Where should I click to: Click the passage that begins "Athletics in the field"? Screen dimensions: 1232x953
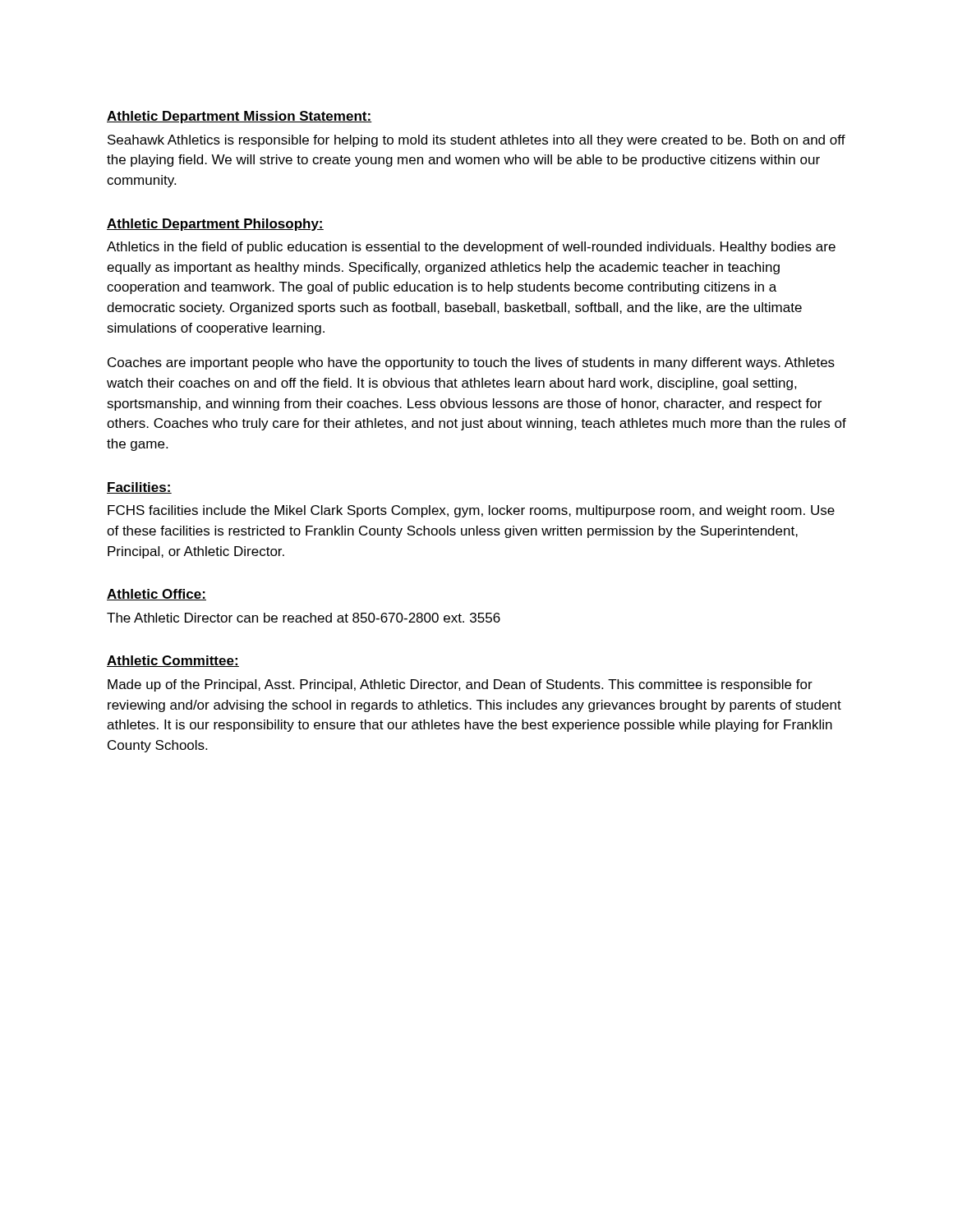[471, 287]
